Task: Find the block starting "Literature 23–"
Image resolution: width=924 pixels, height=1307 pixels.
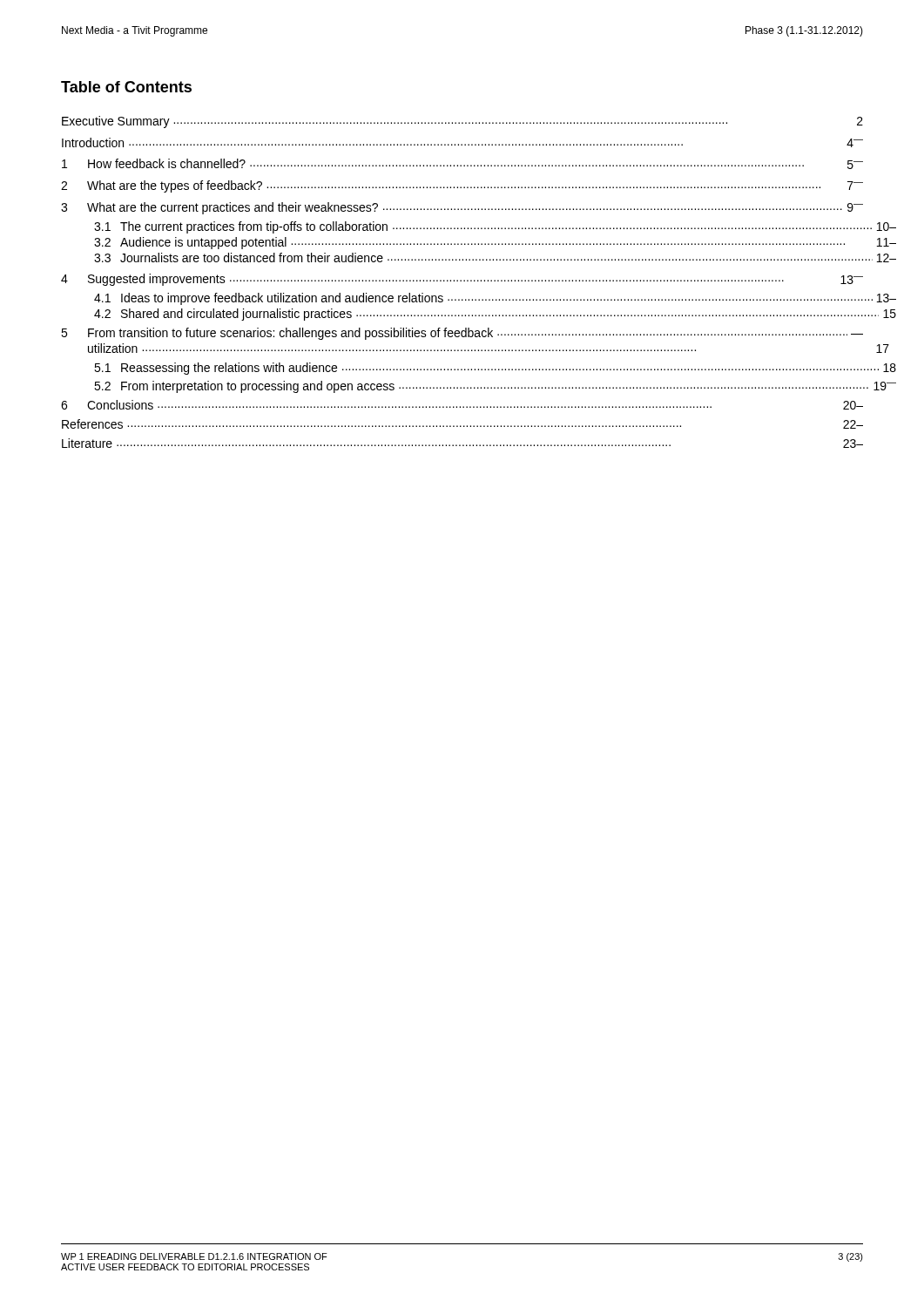Action: 462,443
